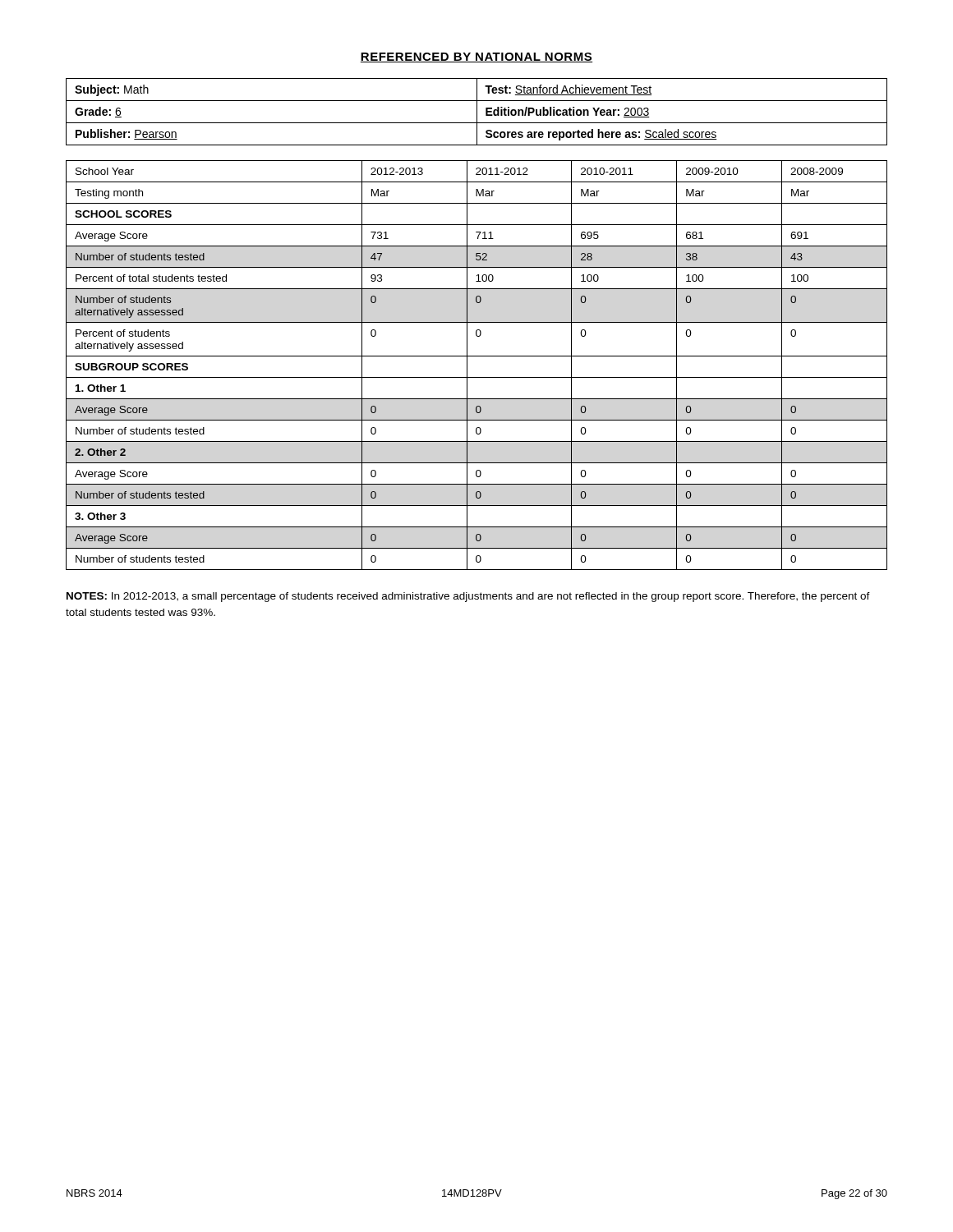
Task: Click on the table containing "Test: Stanford Achievement Test"
Action: 476,112
